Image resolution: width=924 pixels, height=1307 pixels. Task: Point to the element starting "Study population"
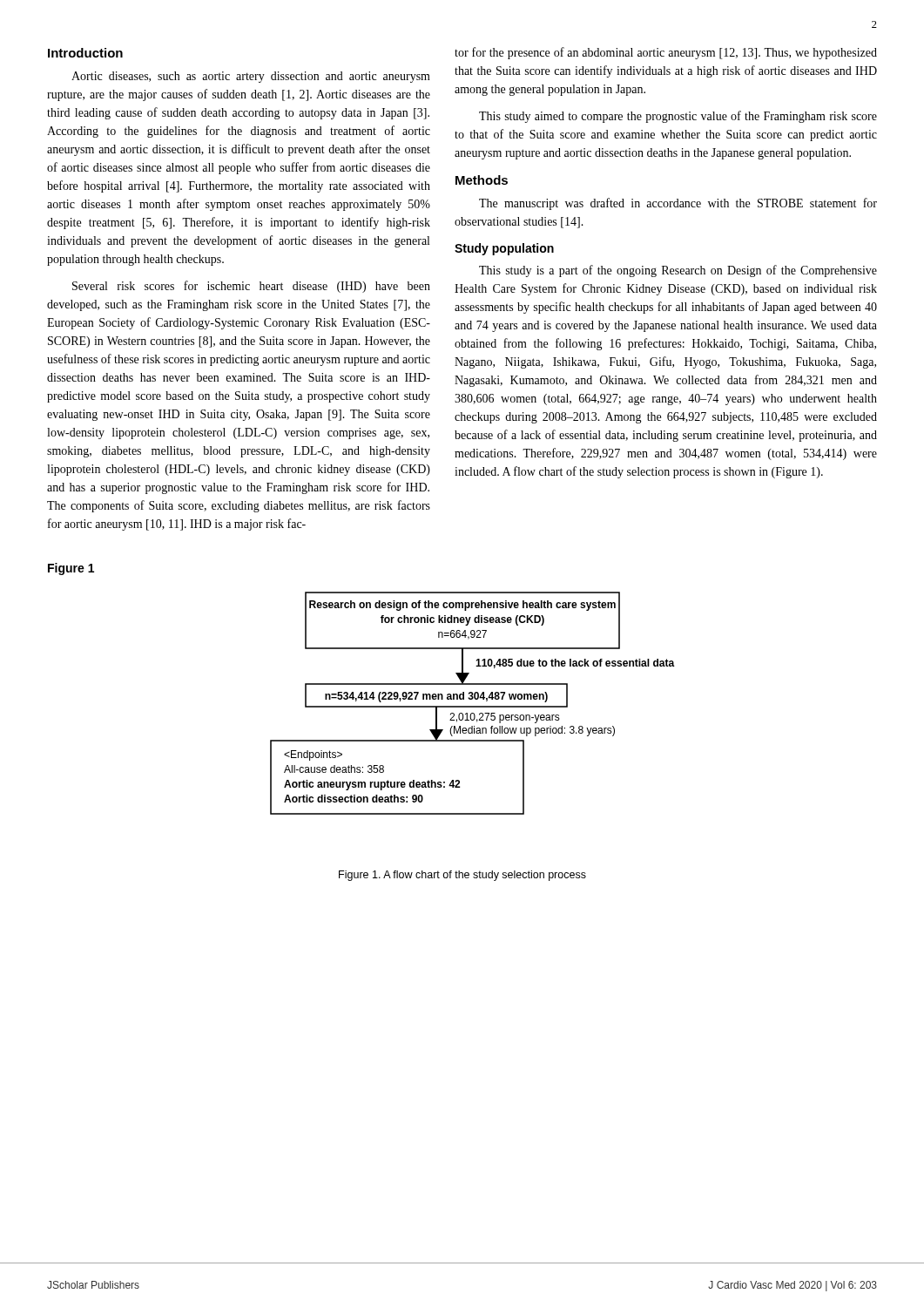click(x=504, y=248)
